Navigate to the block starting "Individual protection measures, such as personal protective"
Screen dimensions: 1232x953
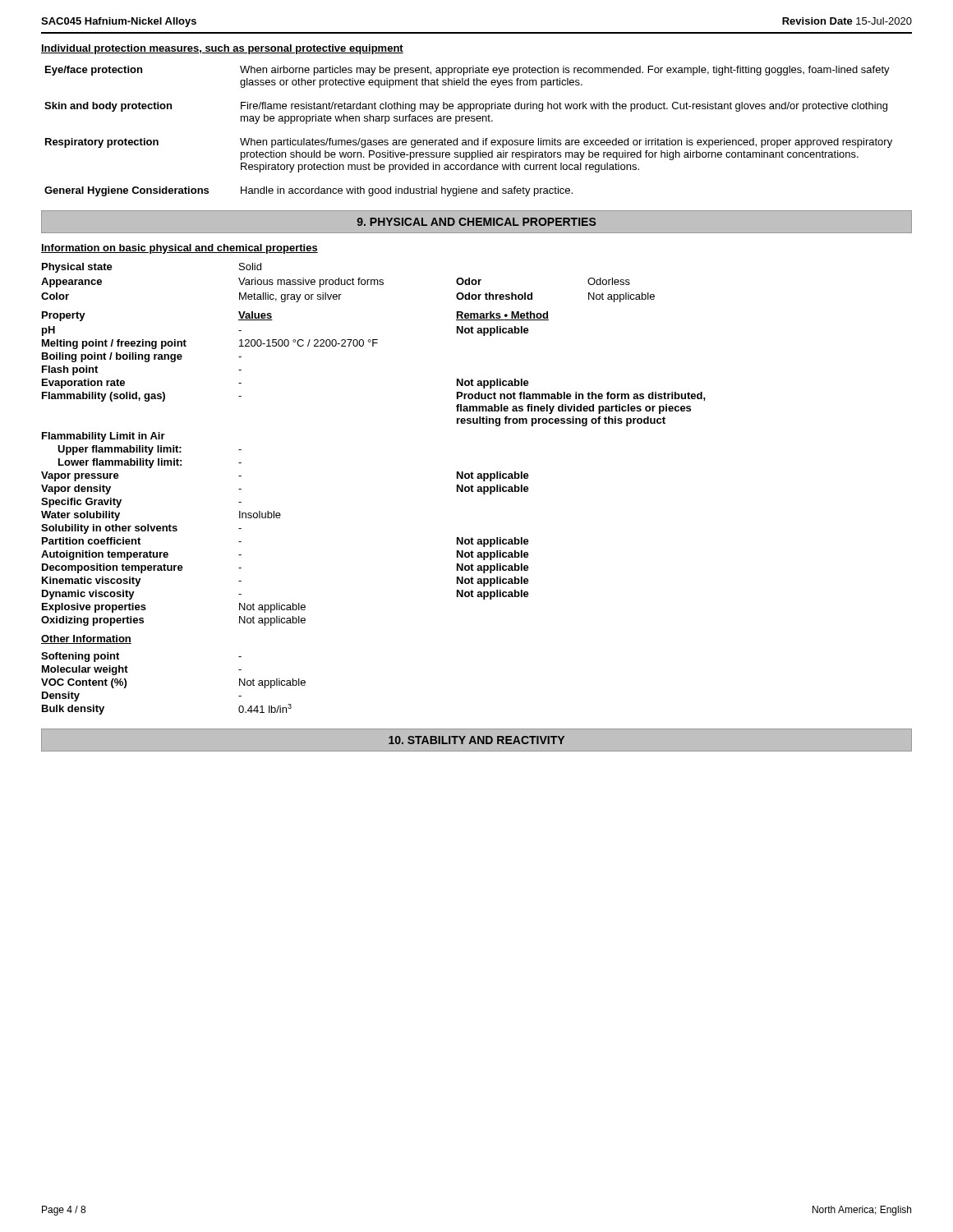coord(222,48)
